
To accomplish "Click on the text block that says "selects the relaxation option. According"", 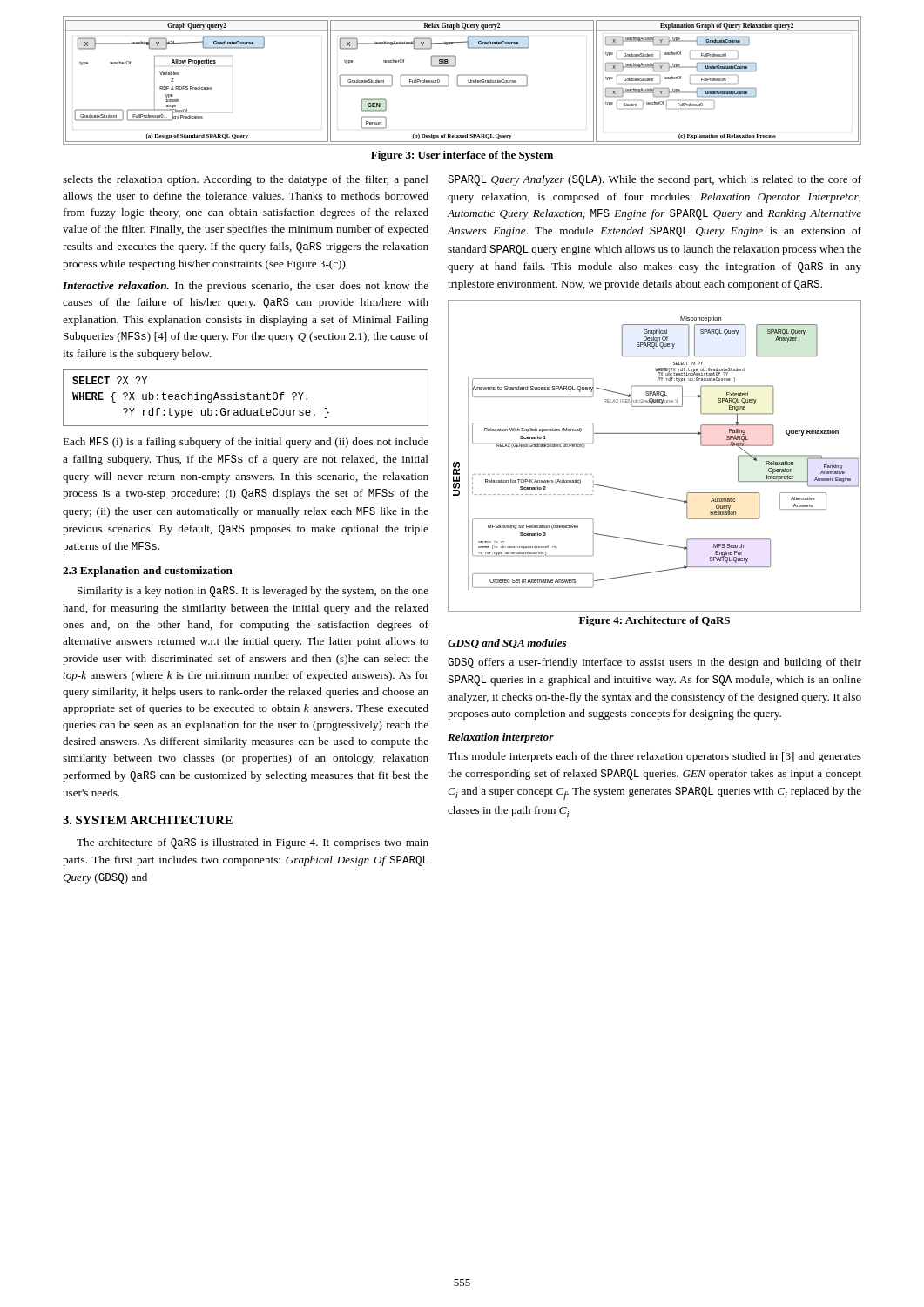I will [246, 221].
